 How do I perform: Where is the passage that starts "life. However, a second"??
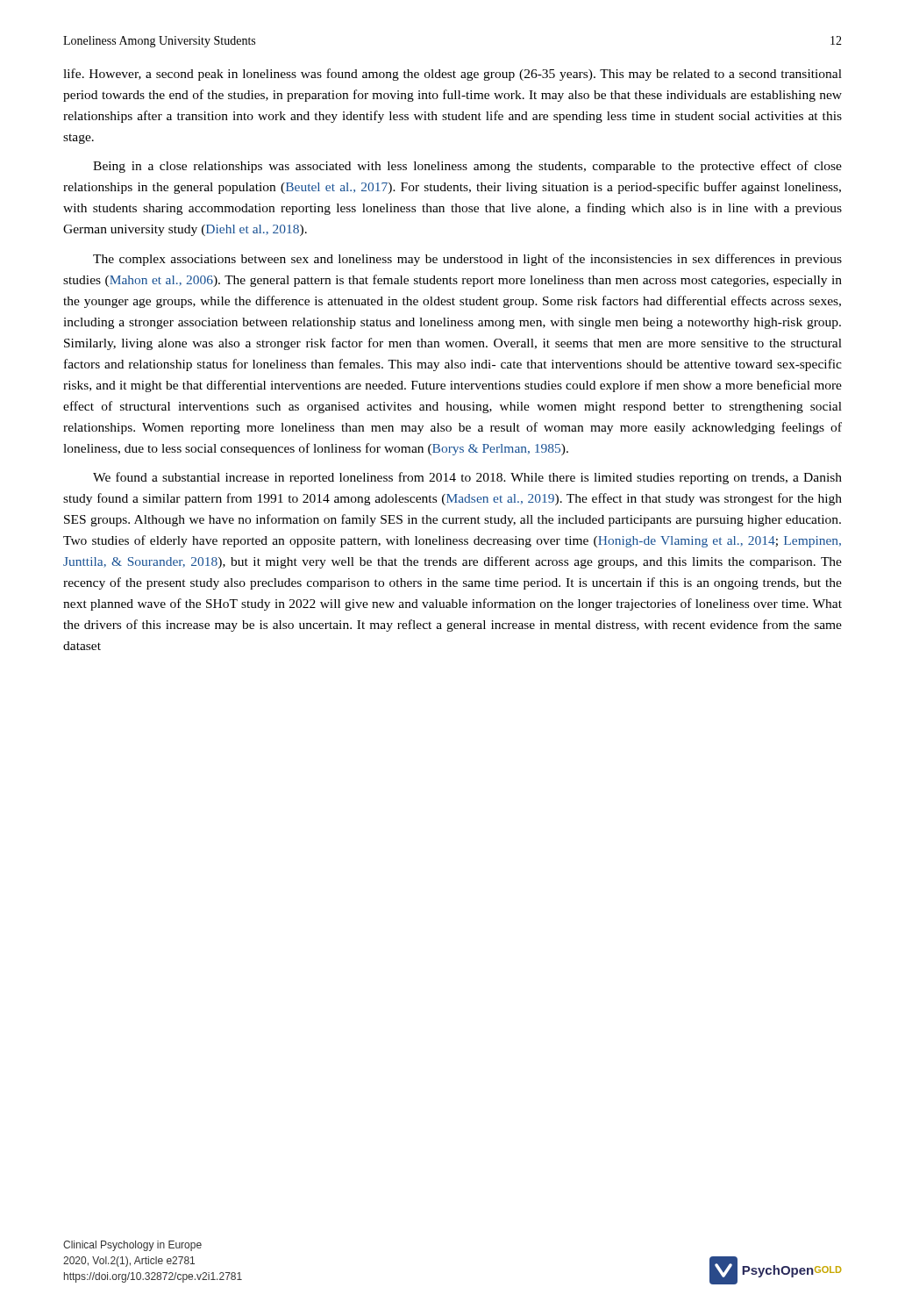tap(452, 105)
